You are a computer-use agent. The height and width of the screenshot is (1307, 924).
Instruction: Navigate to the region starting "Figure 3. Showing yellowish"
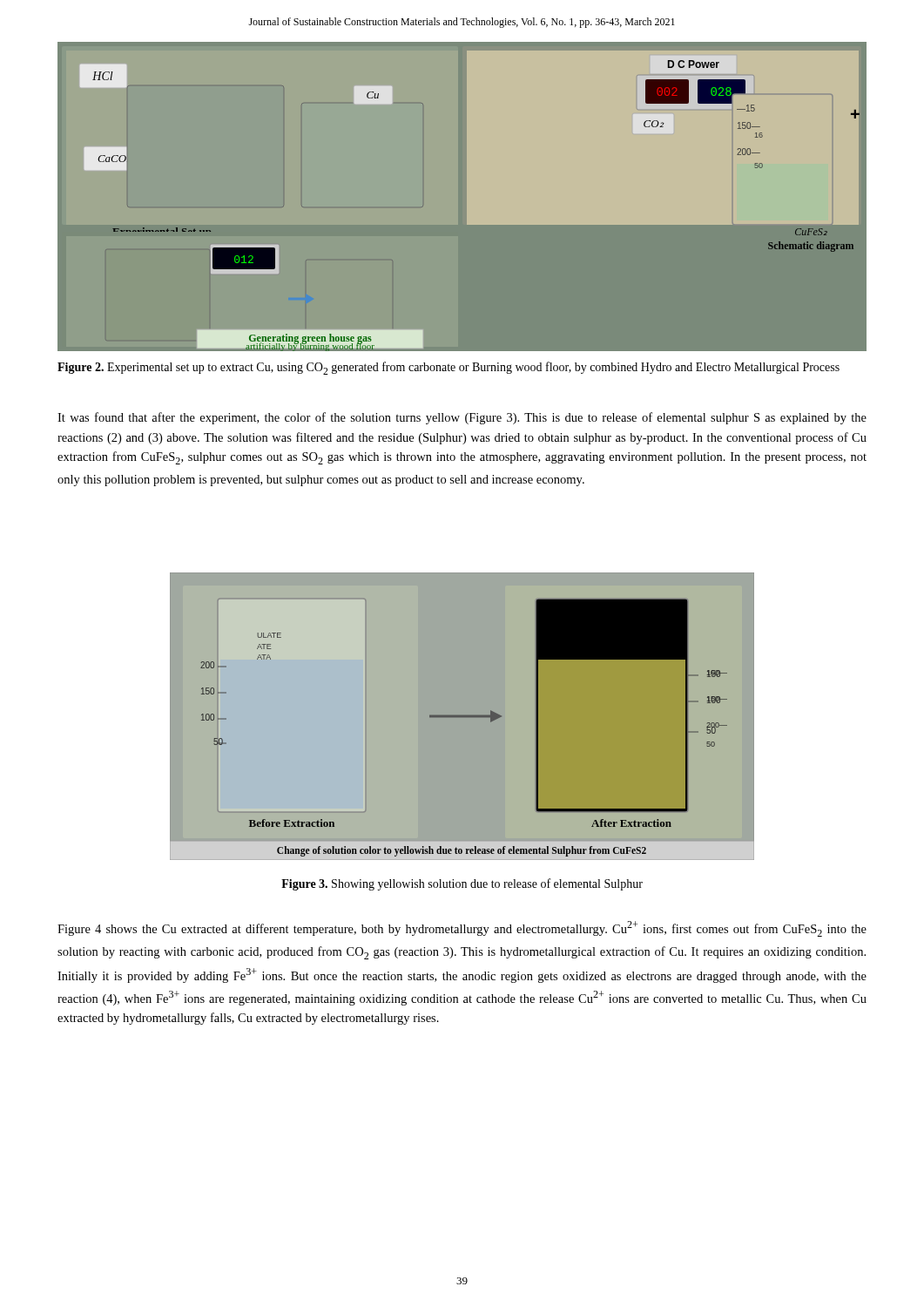point(462,884)
